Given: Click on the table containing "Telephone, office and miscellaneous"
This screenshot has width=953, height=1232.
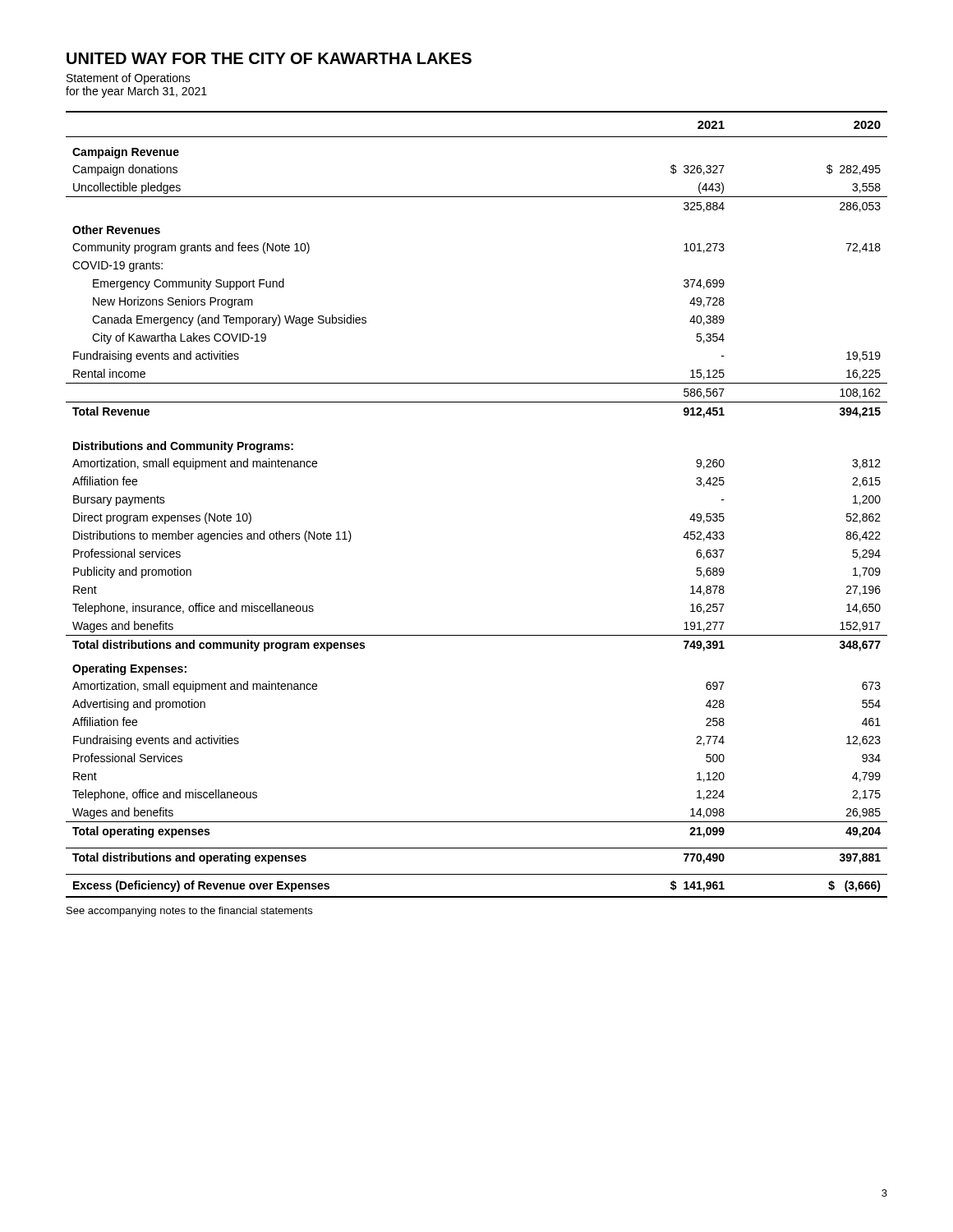Looking at the screenshot, I should tap(476, 504).
